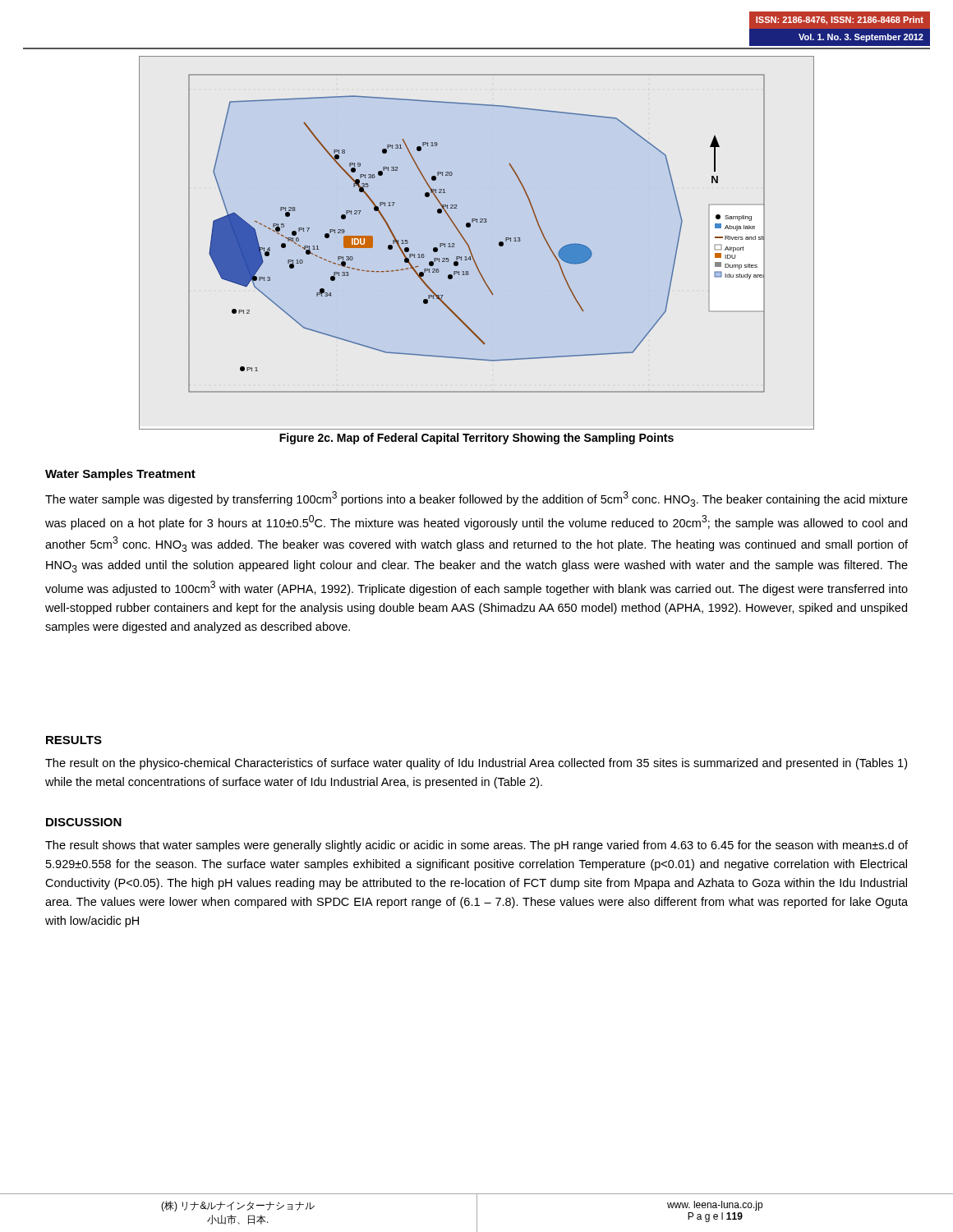Click on the text block starting "The water sample was digested by transferring 100cm3"

(476, 561)
